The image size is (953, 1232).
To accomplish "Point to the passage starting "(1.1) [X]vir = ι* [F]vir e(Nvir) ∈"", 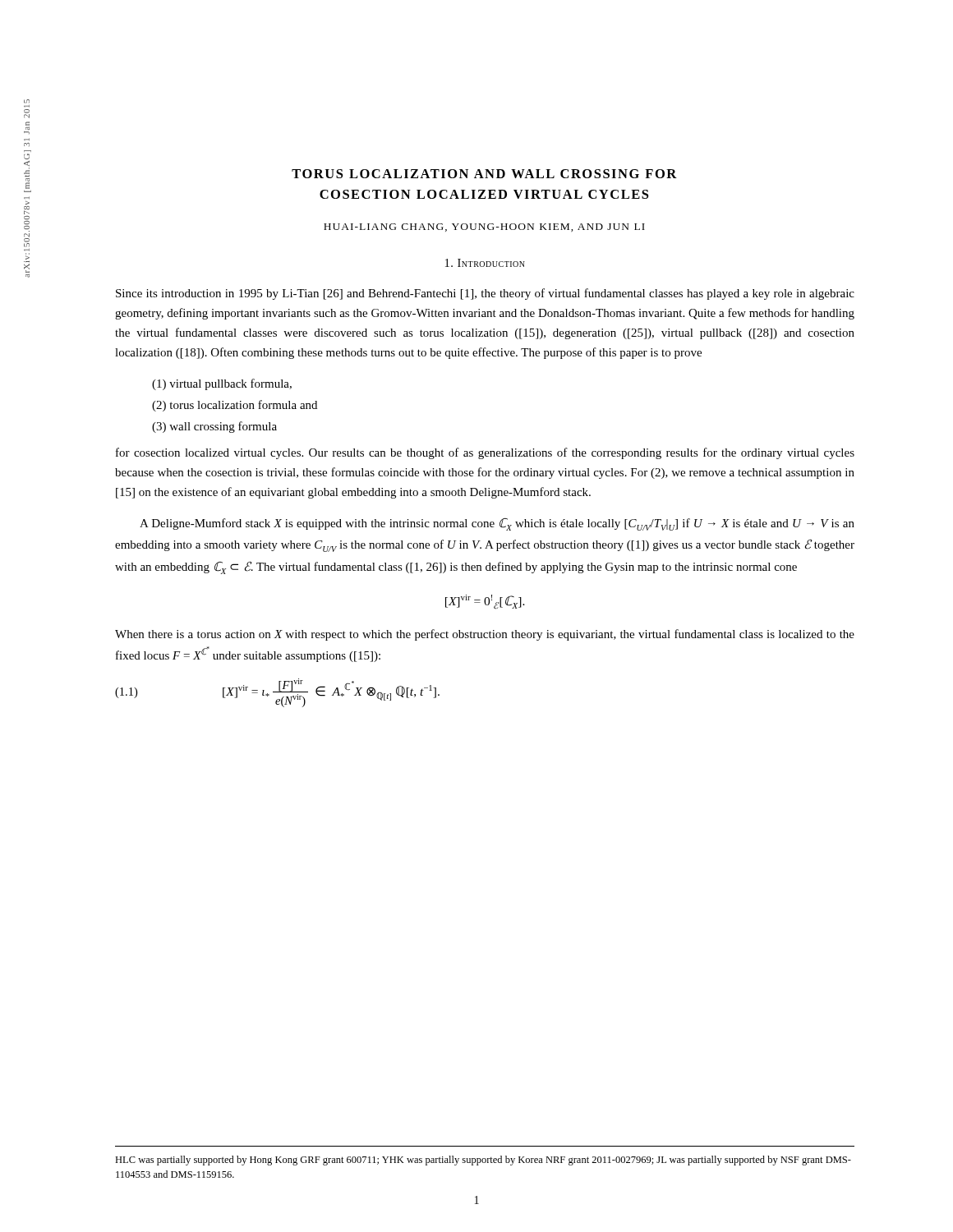I will (277, 693).
